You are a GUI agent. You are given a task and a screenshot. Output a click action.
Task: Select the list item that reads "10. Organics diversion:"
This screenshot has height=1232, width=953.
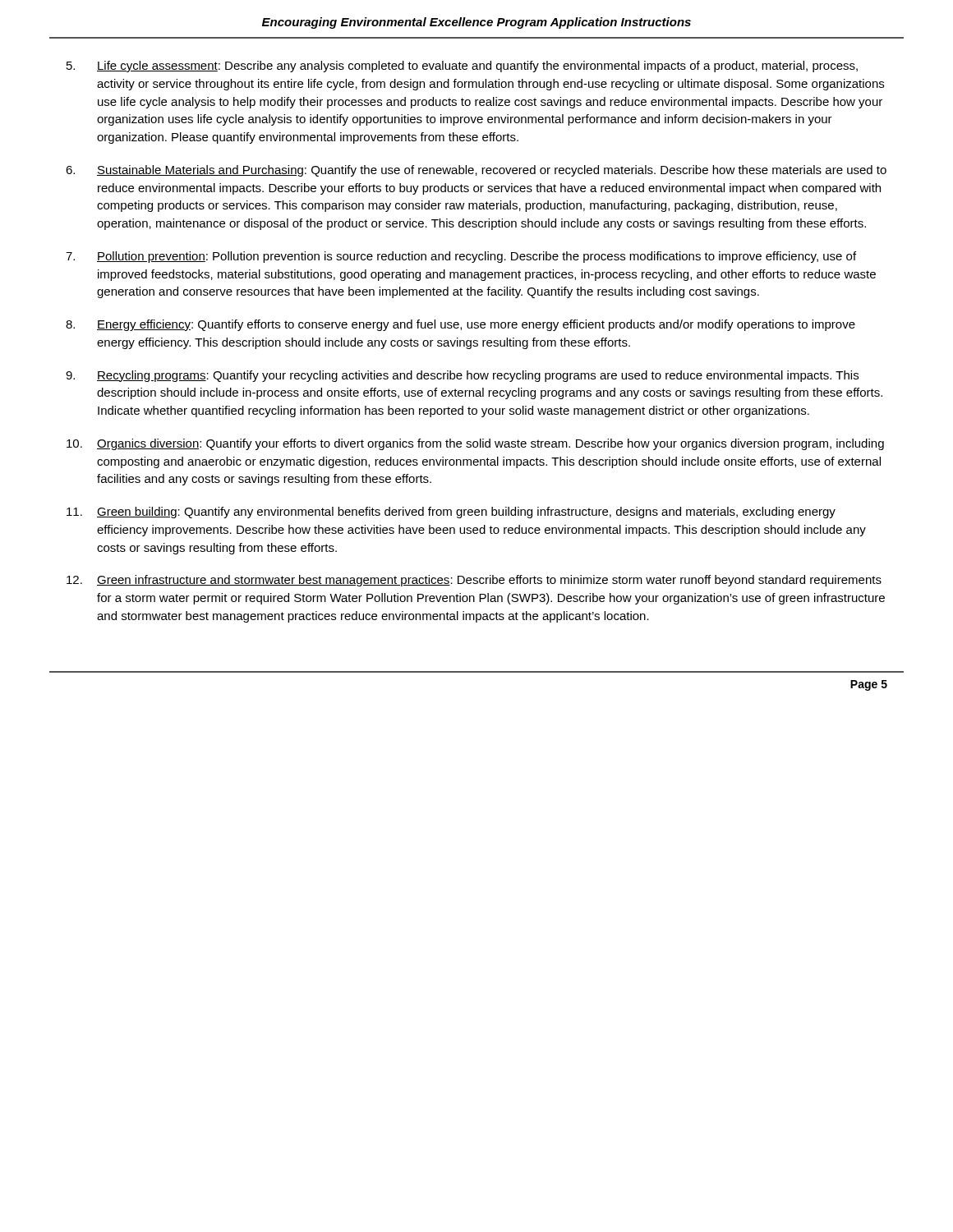[476, 461]
